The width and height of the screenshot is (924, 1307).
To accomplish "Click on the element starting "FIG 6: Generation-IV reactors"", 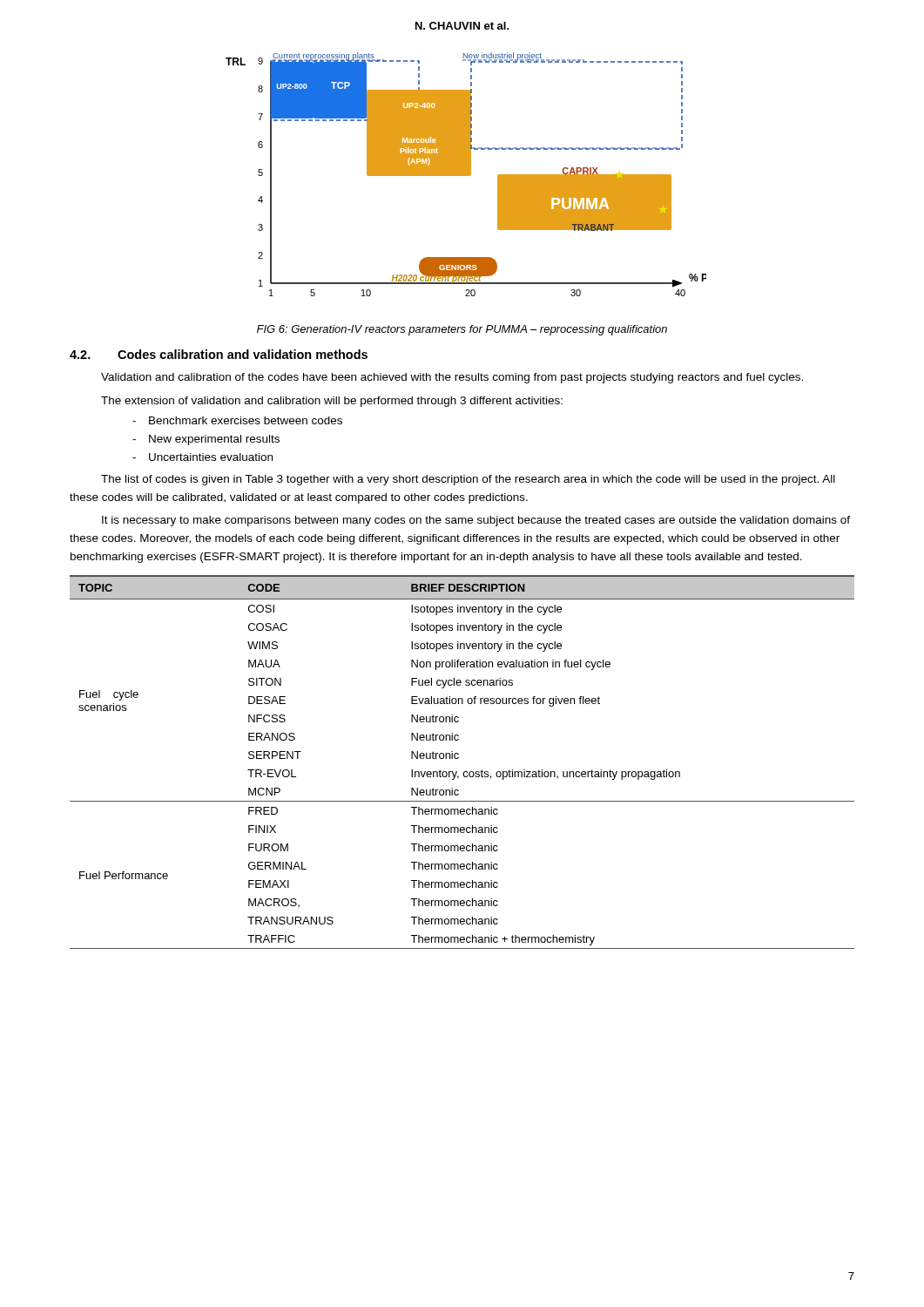I will click(462, 329).
